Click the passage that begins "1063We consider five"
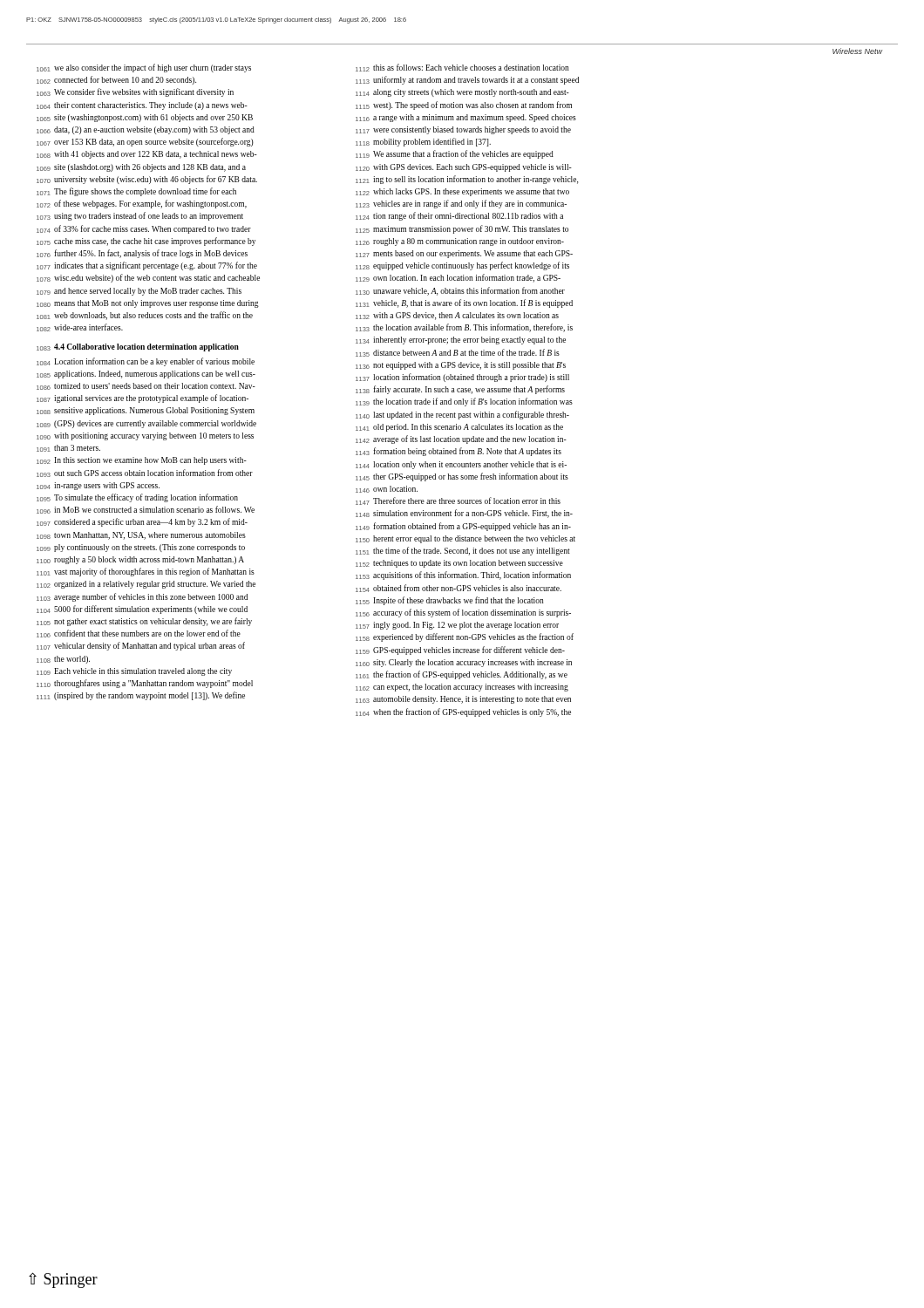Viewport: 924px width, 1308px height. click(x=170, y=137)
